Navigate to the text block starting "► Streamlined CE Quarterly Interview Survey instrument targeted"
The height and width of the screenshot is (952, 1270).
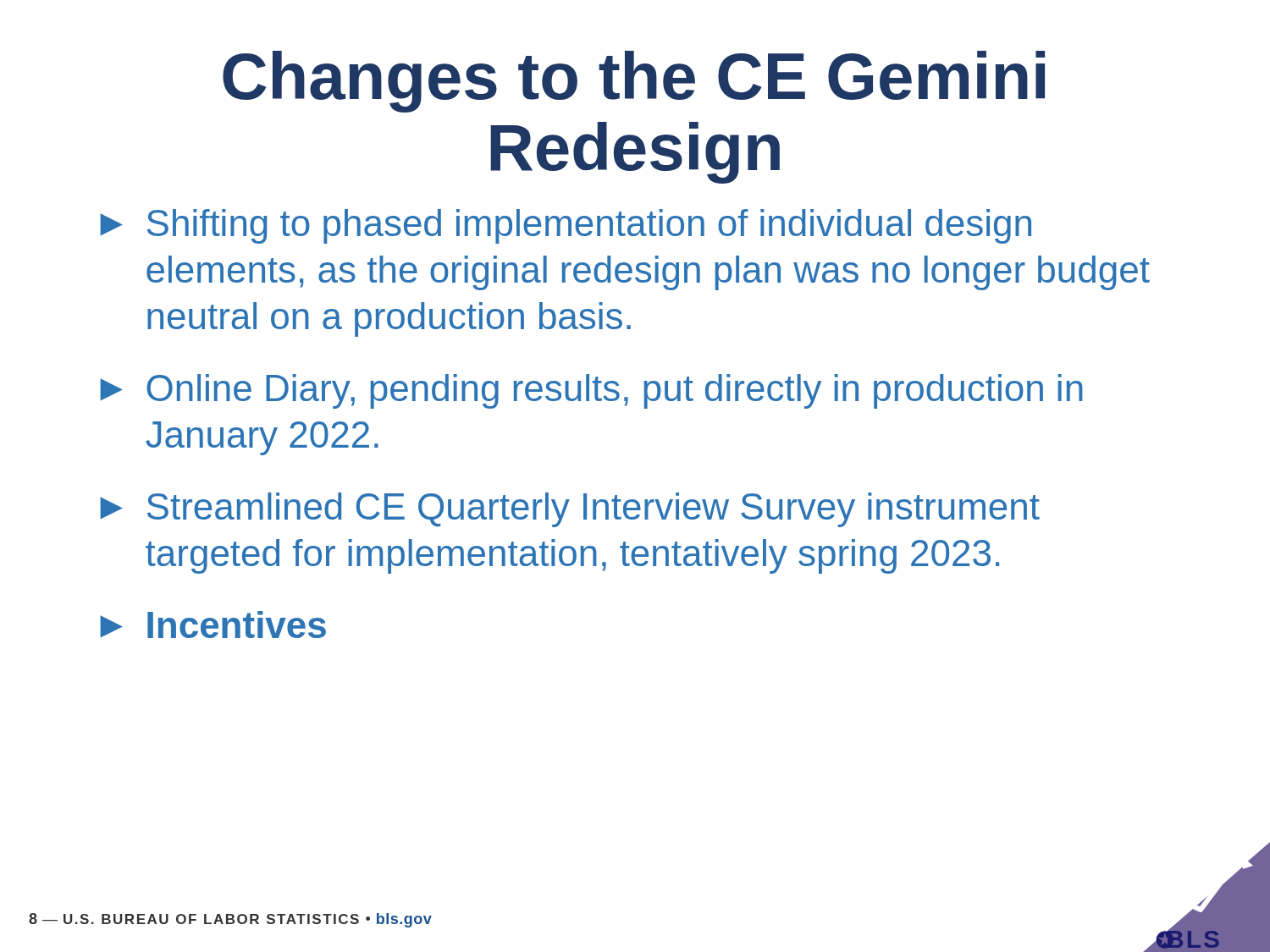[635, 530]
